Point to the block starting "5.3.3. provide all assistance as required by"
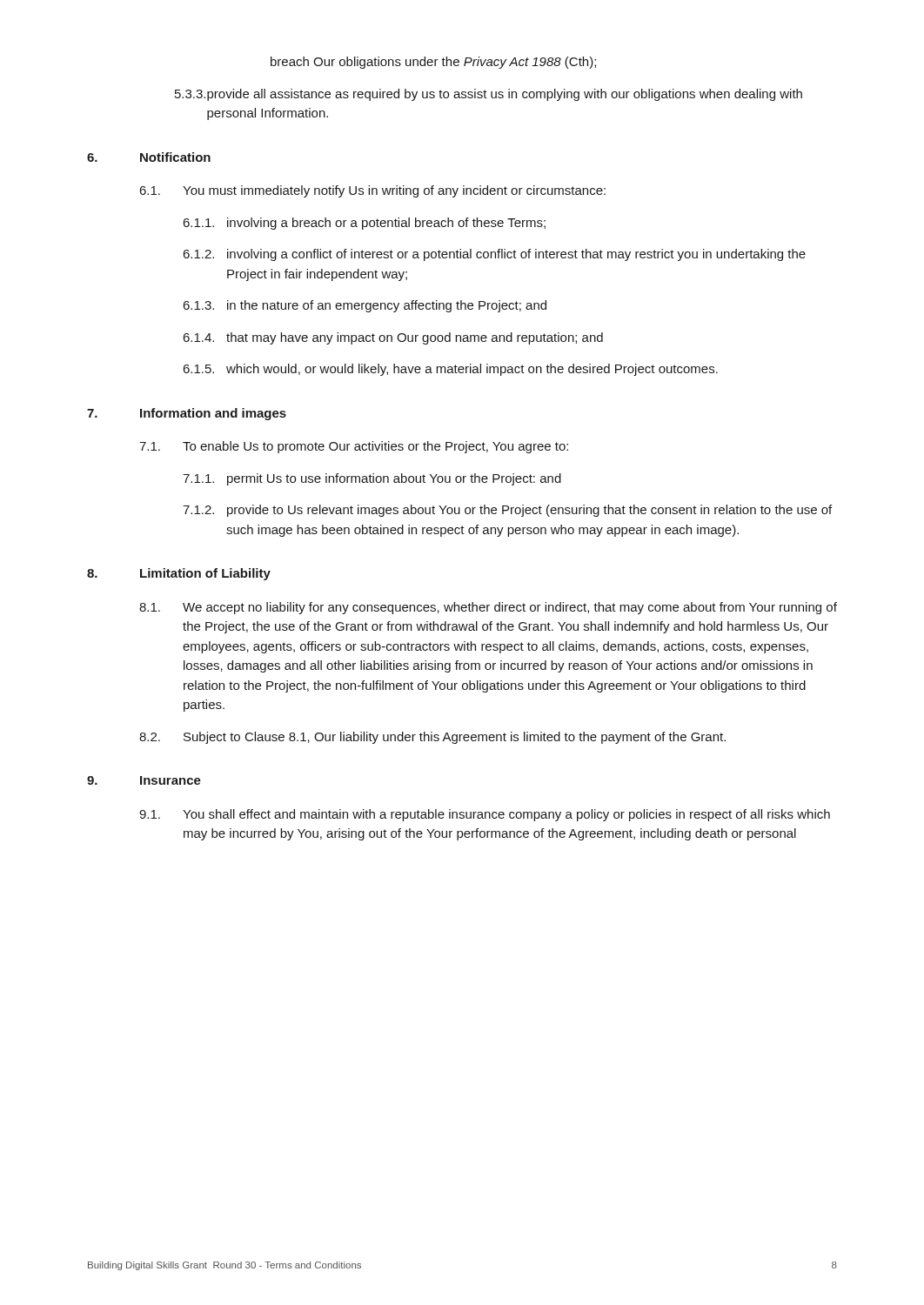Image resolution: width=924 pixels, height=1305 pixels. pyautogui.click(x=462, y=103)
